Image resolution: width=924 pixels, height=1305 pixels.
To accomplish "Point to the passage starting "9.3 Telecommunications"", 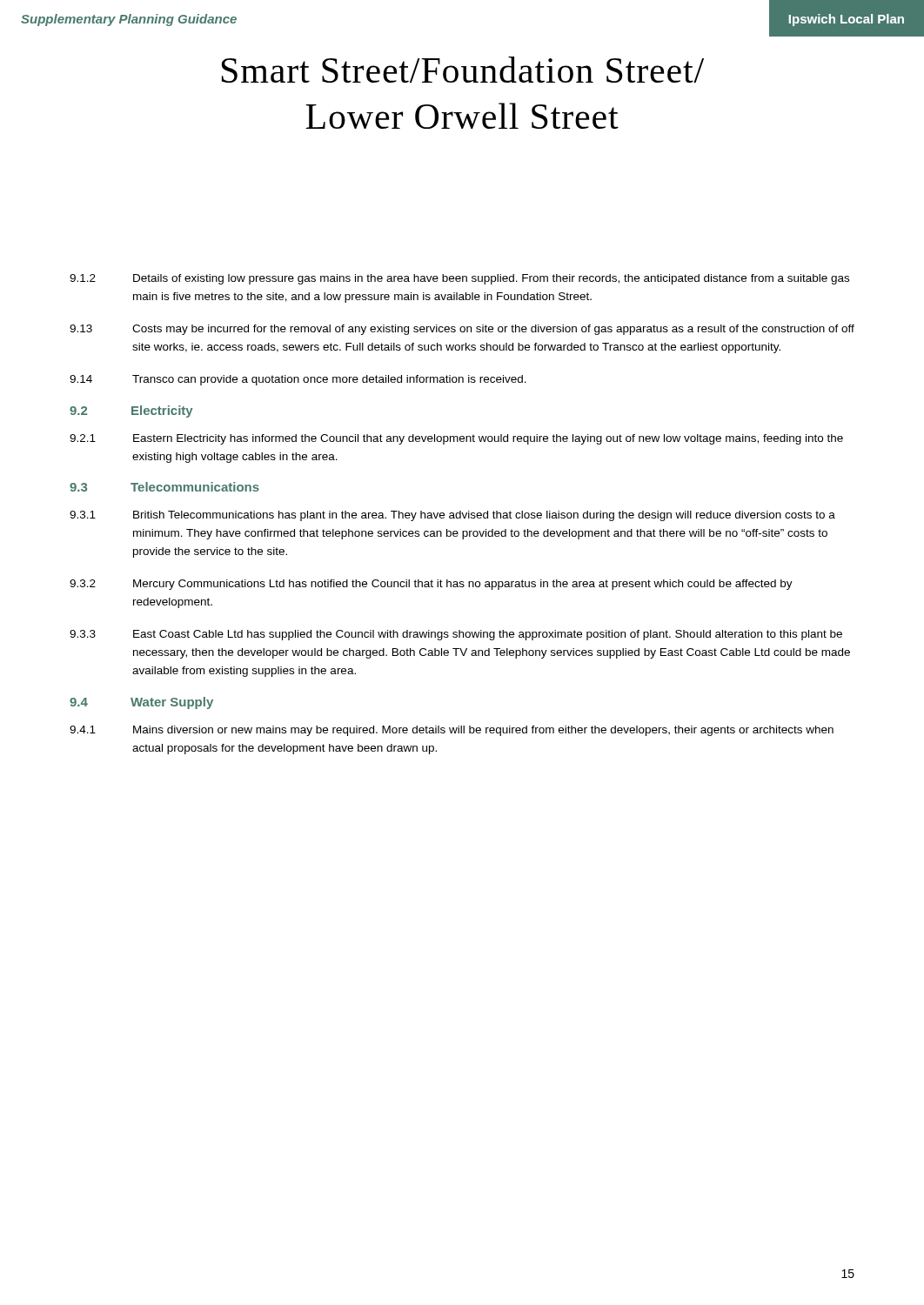I will (164, 487).
